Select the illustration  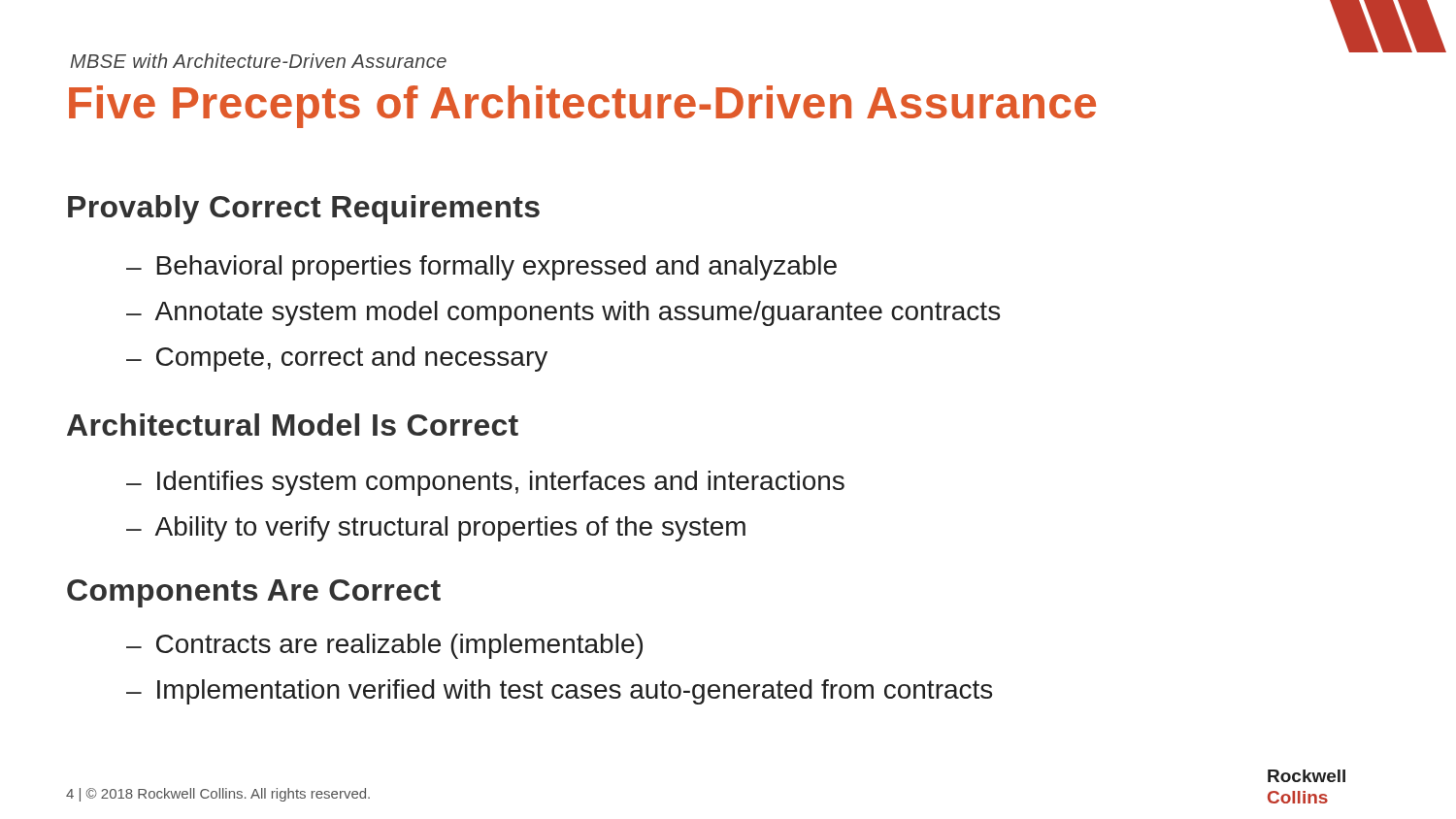click(1393, 26)
